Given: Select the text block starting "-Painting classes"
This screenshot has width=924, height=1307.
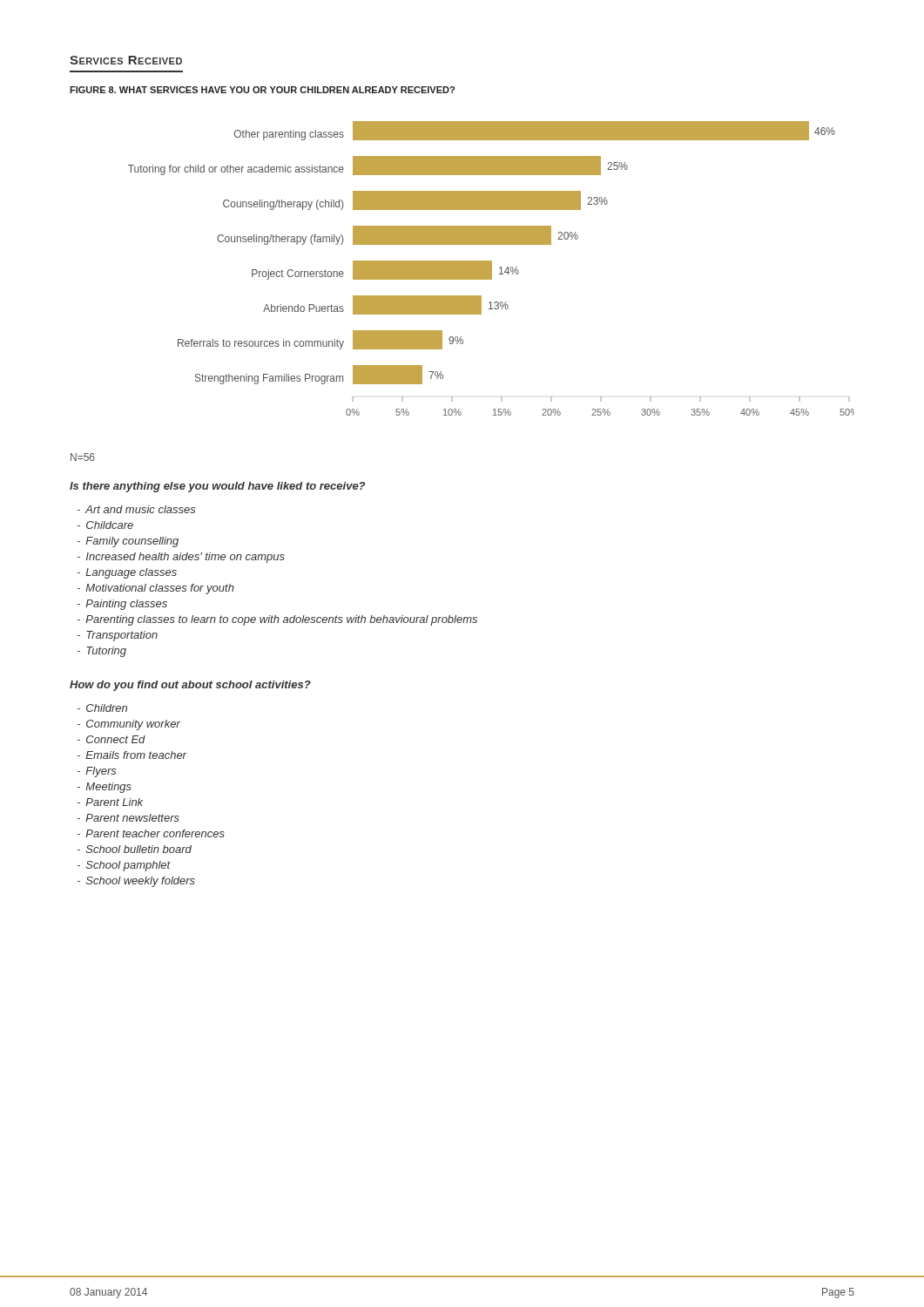Looking at the screenshot, I should [122, 603].
